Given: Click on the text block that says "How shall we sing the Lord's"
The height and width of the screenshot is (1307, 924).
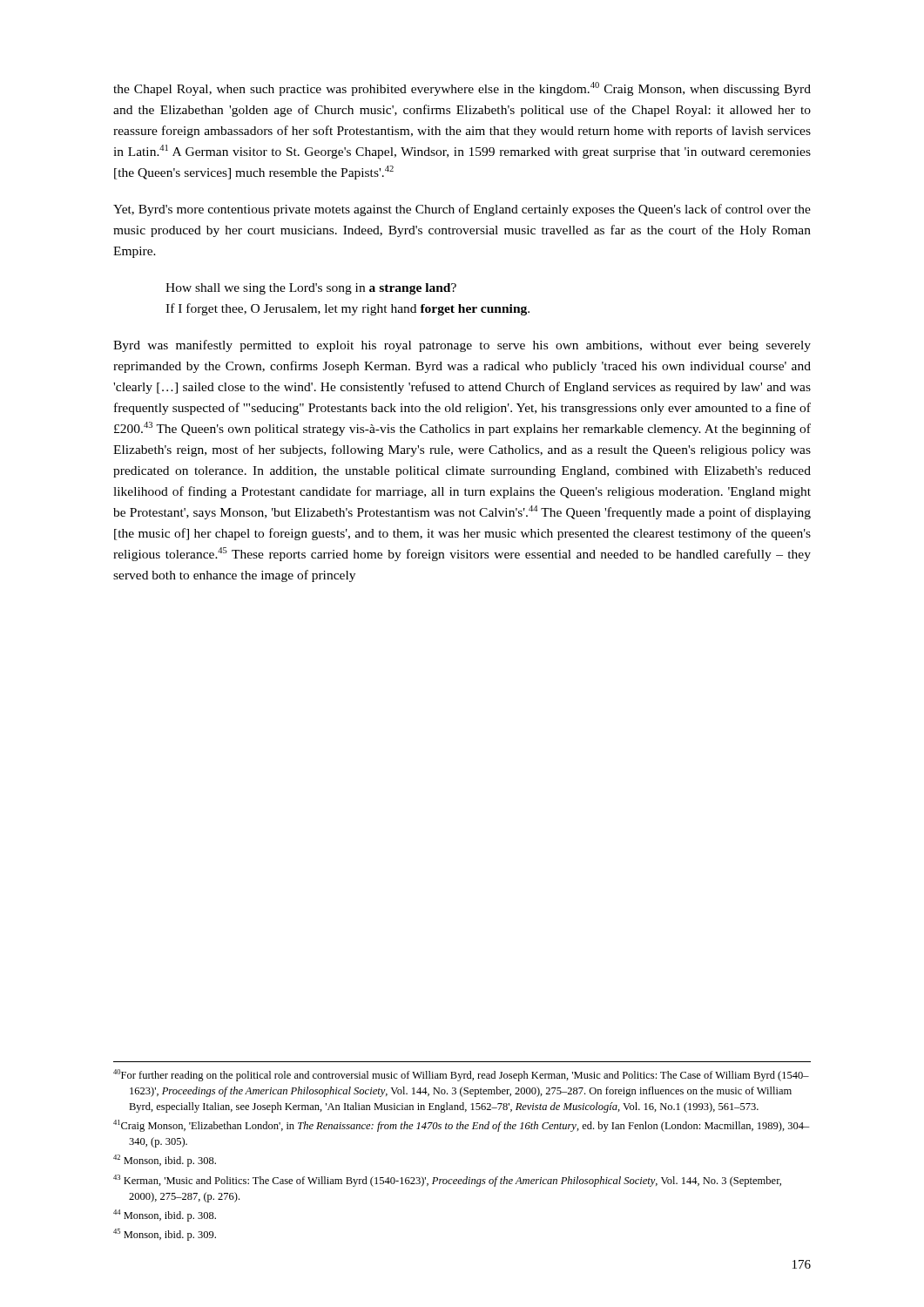Looking at the screenshot, I should (348, 298).
